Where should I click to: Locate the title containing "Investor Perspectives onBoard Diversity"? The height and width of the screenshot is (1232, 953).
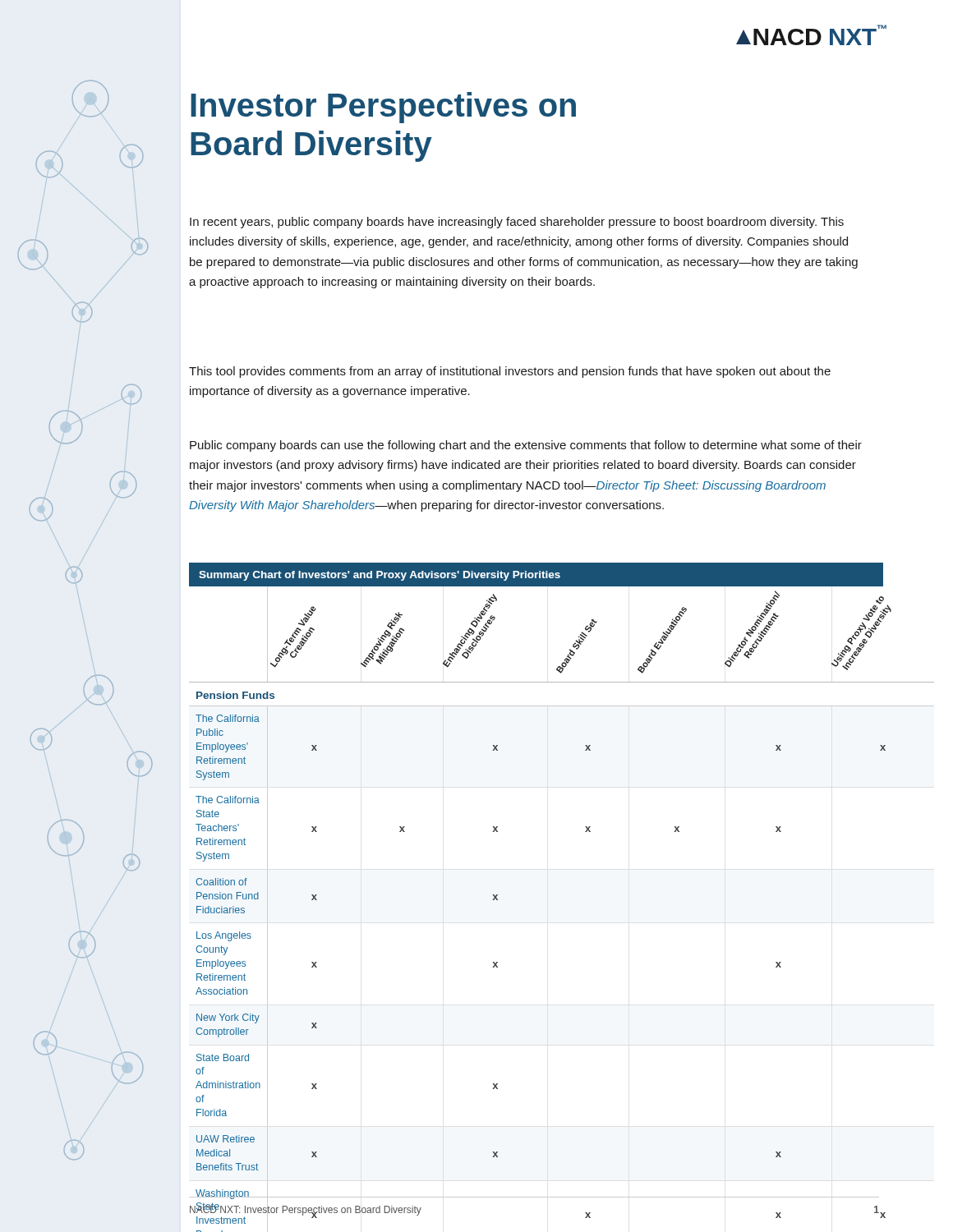(526, 125)
